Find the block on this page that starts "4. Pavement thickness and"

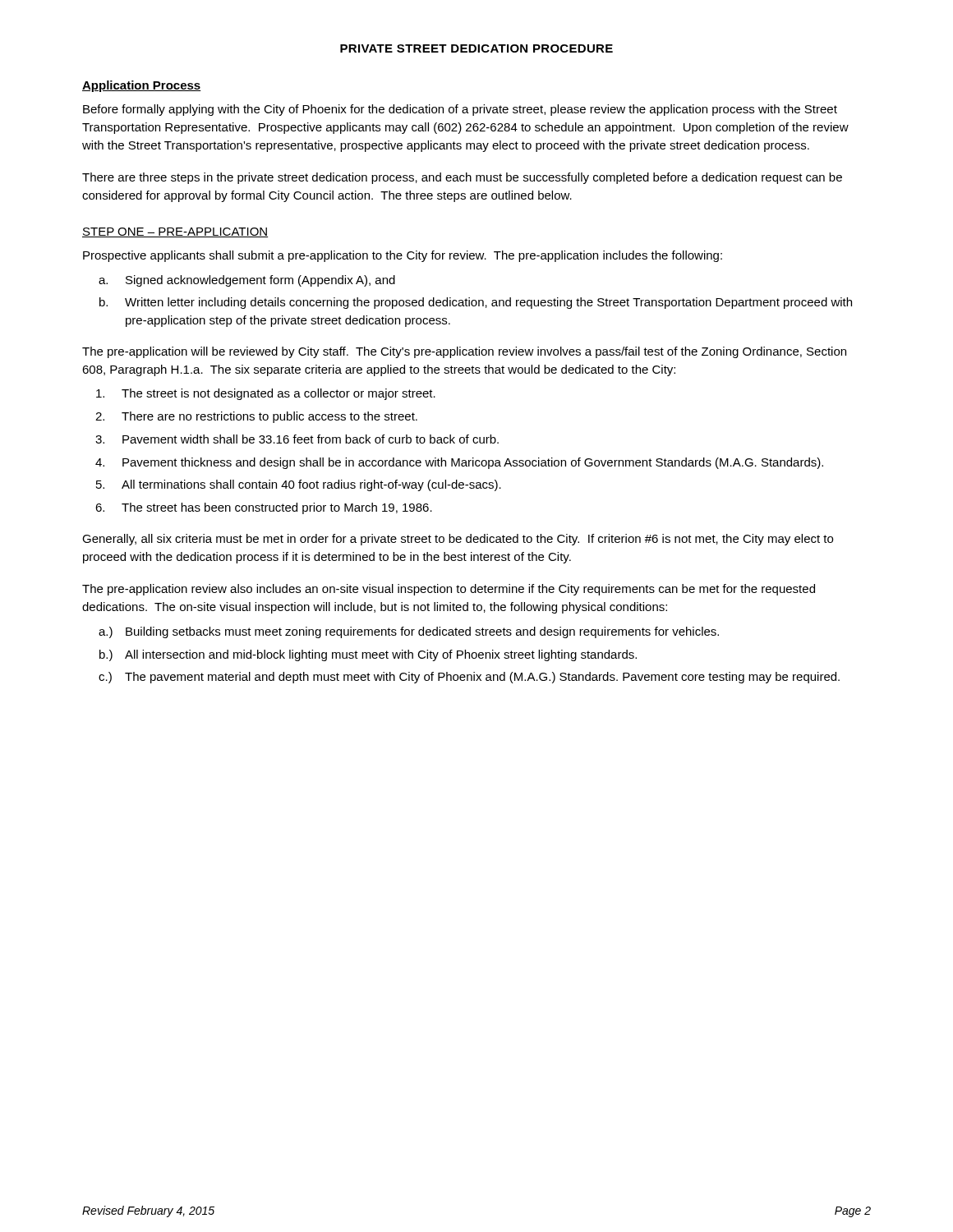460,462
